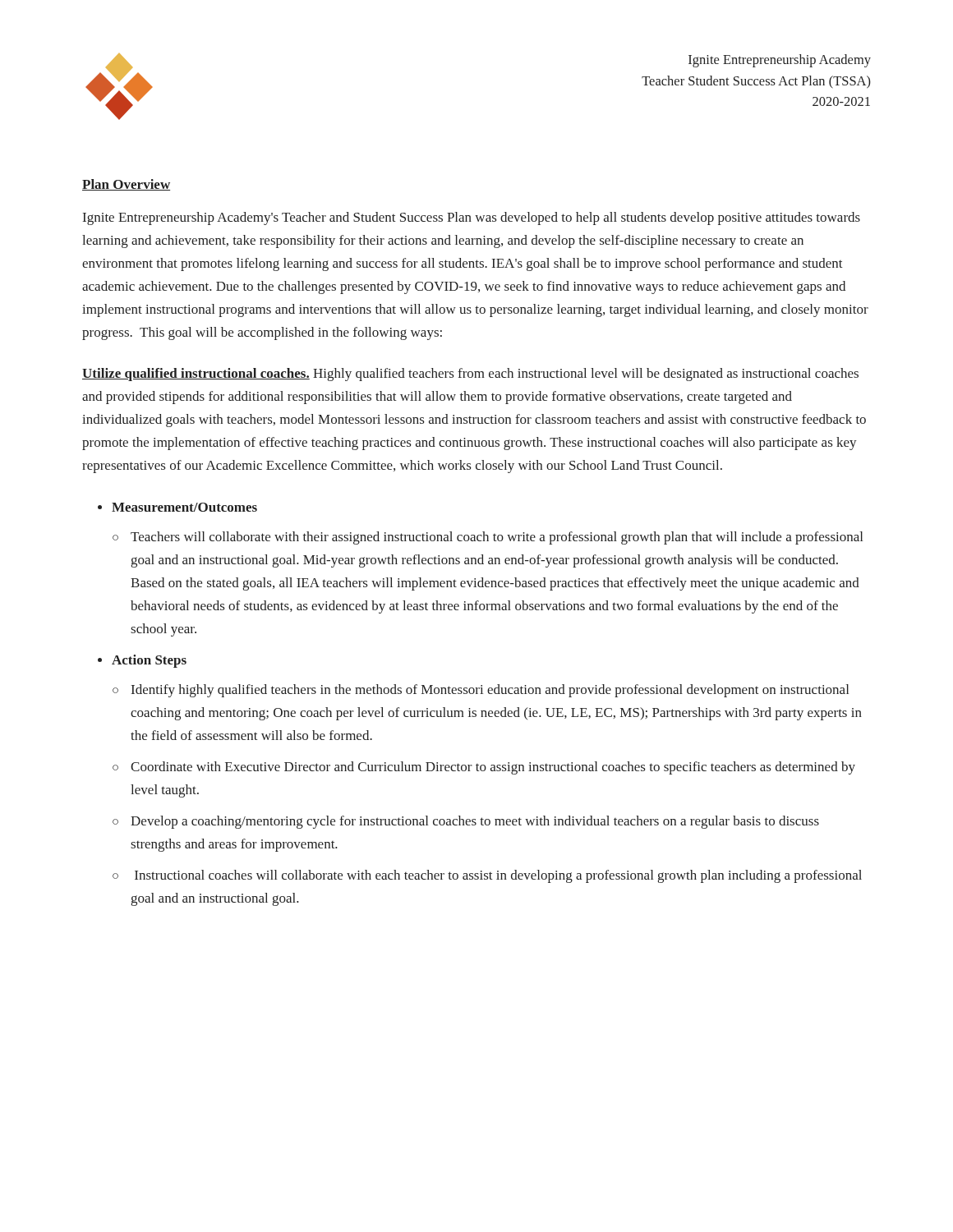Point to the passage starting "Action Steps Identify highly qualified teachers in"
This screenshot has width=953, height=1232.
pos(491,781)
